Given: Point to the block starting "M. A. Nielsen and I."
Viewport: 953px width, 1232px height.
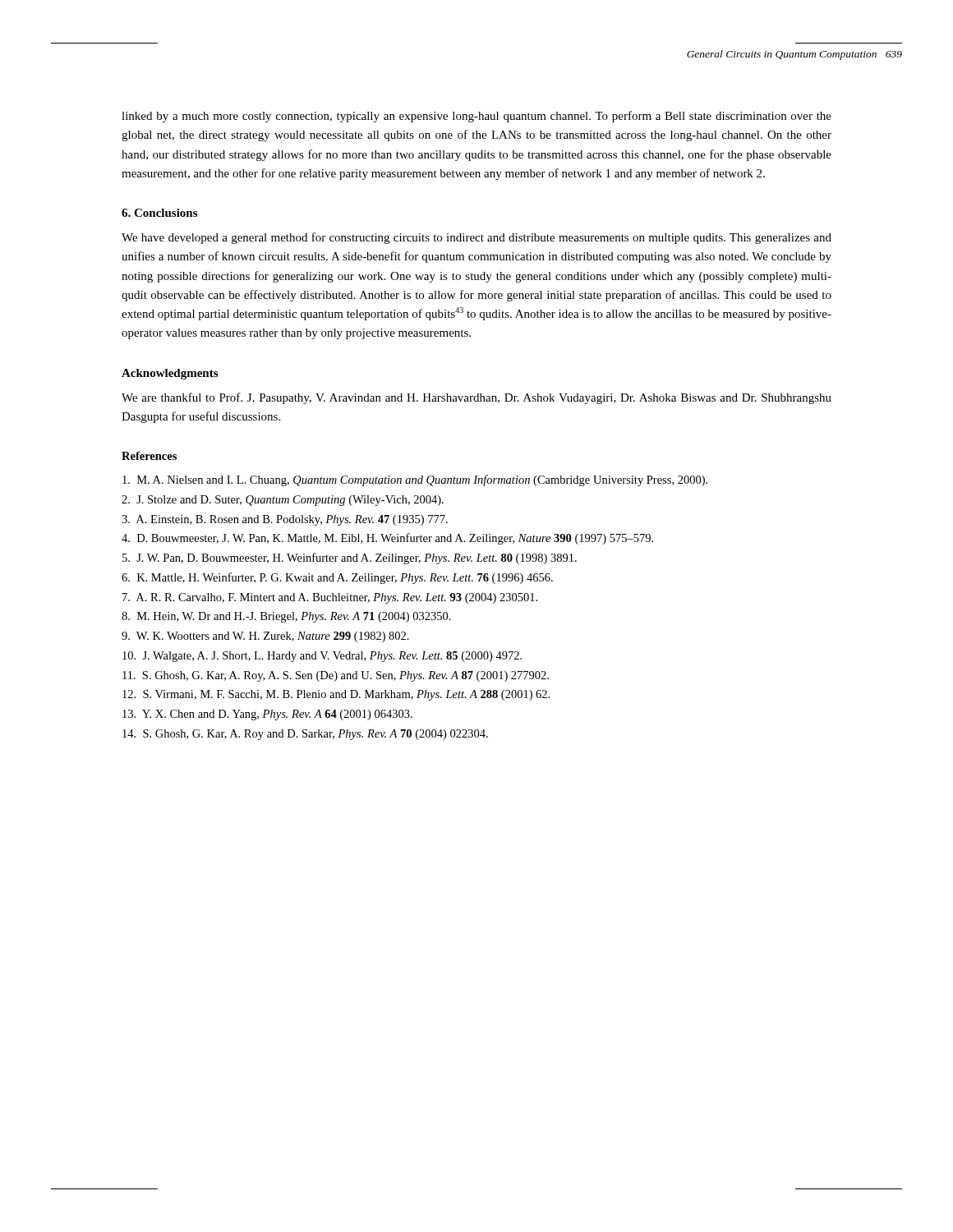Looking at the screenshot, I should 415,480.
